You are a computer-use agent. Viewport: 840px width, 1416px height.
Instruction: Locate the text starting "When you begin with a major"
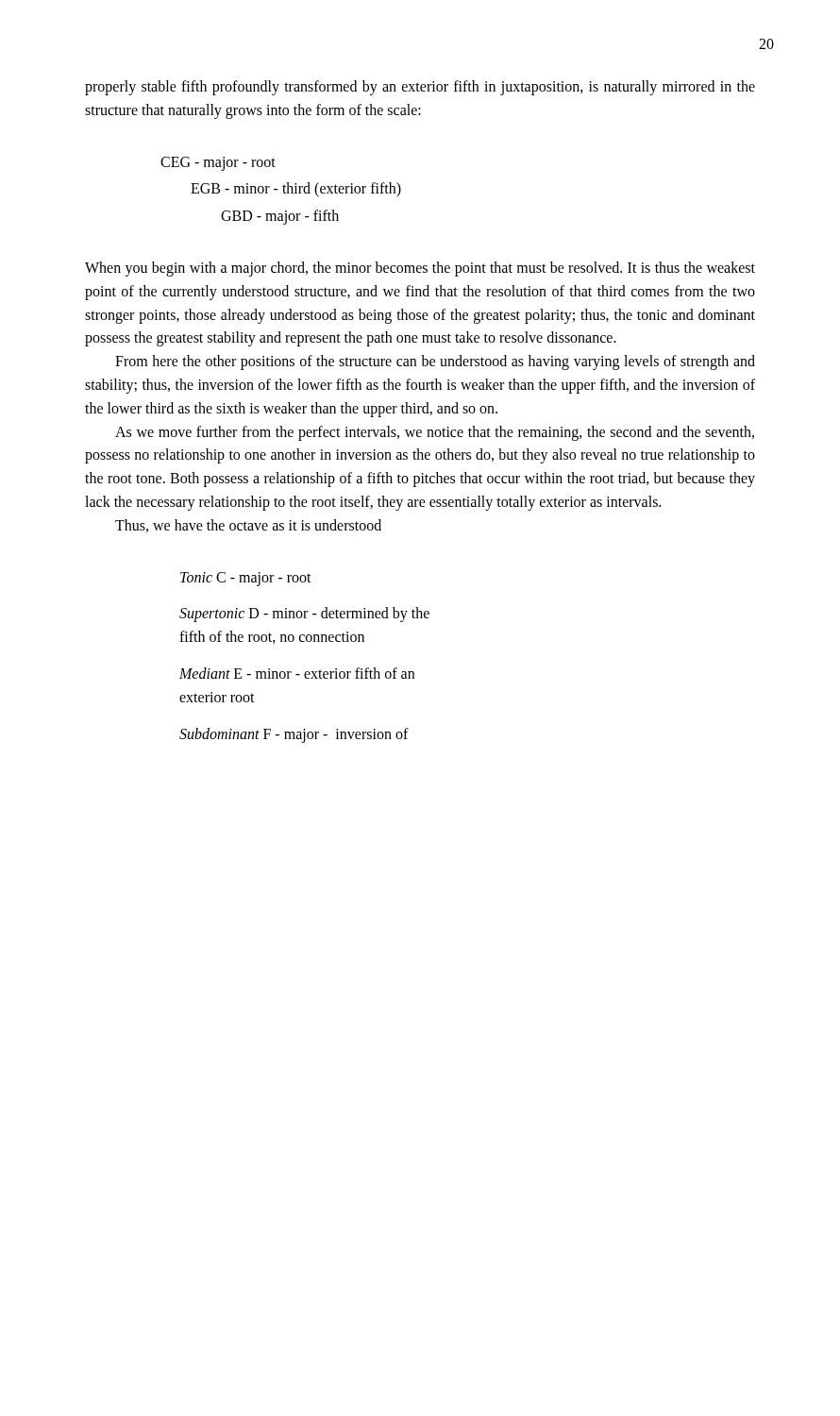click(x=420, y=397)
